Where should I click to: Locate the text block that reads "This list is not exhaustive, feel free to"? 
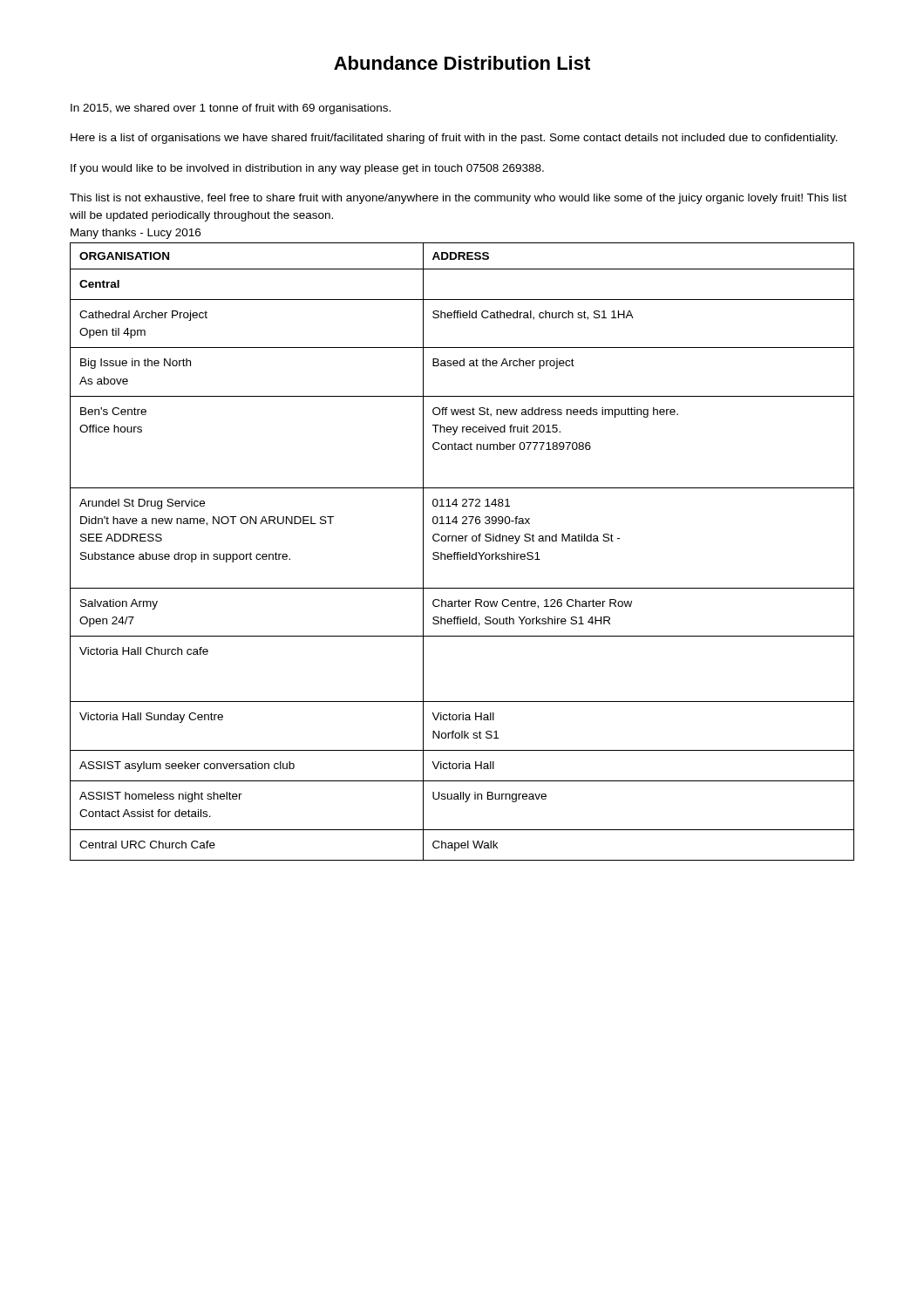pos(458,199)
